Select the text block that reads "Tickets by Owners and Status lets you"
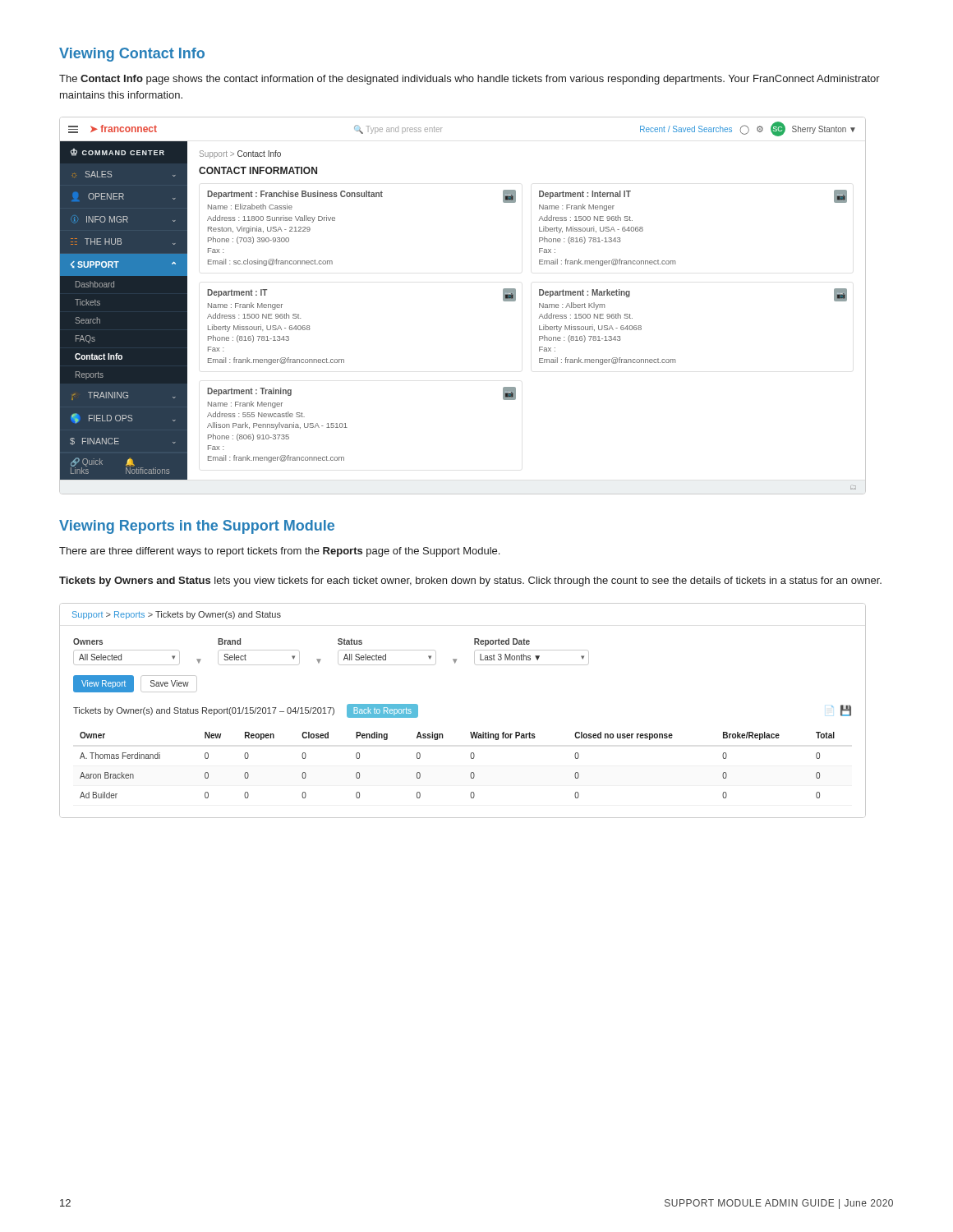Viewport: 953px width, 1232px height. click(471, 581)
